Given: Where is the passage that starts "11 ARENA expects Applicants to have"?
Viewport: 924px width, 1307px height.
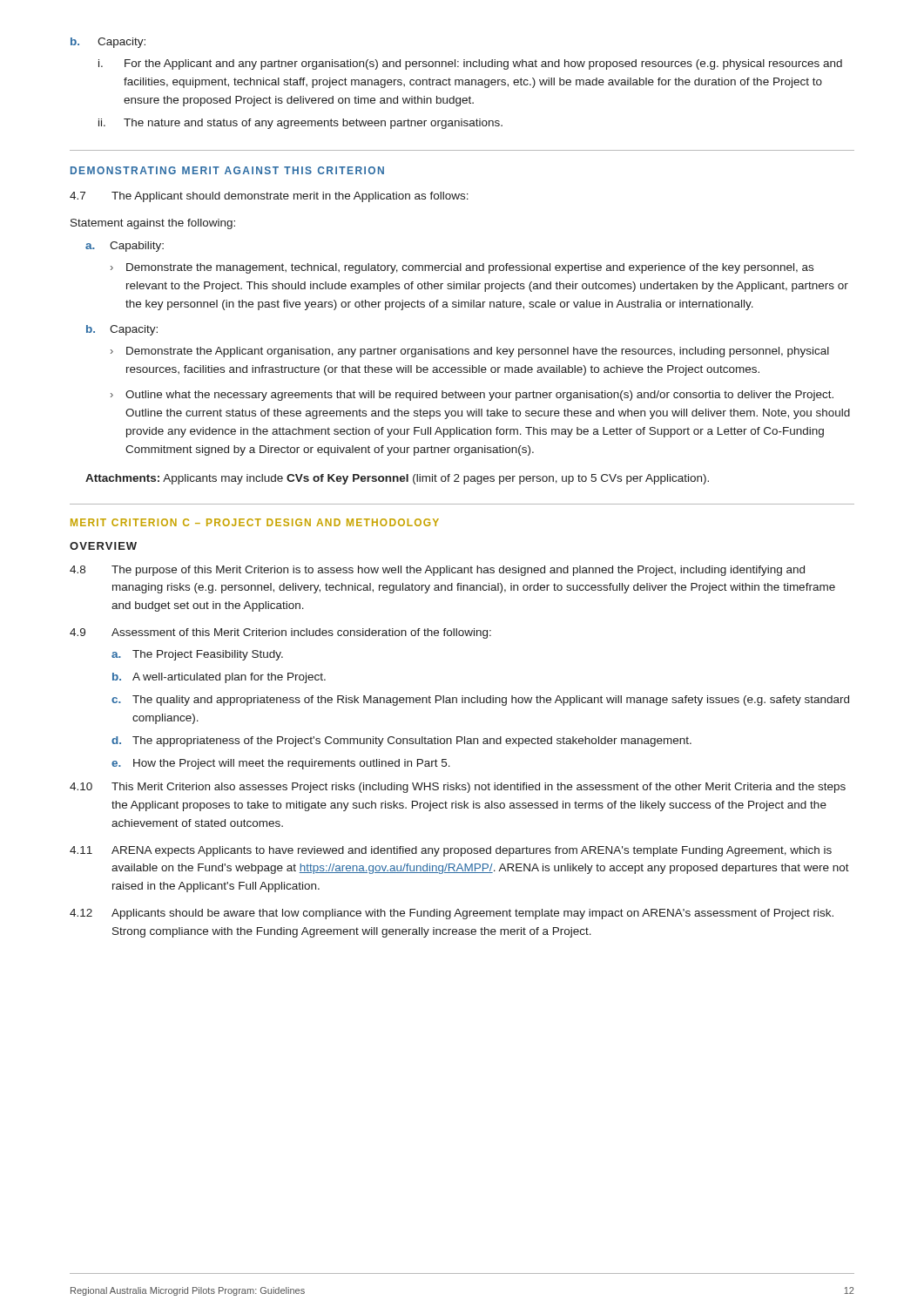Looking at the screenshot, I should [462, 869].
